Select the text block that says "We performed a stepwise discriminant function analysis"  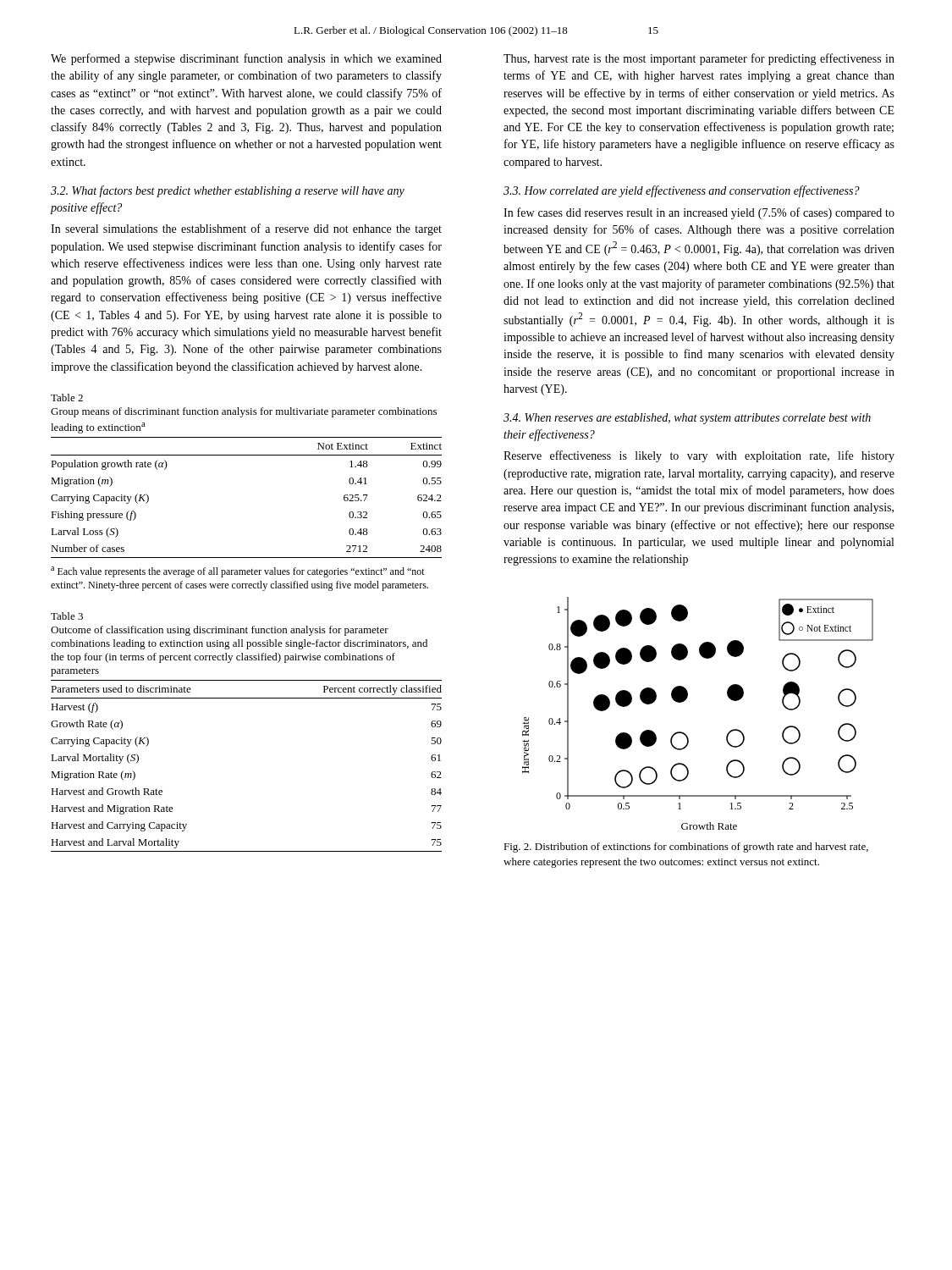click(246, 111)
